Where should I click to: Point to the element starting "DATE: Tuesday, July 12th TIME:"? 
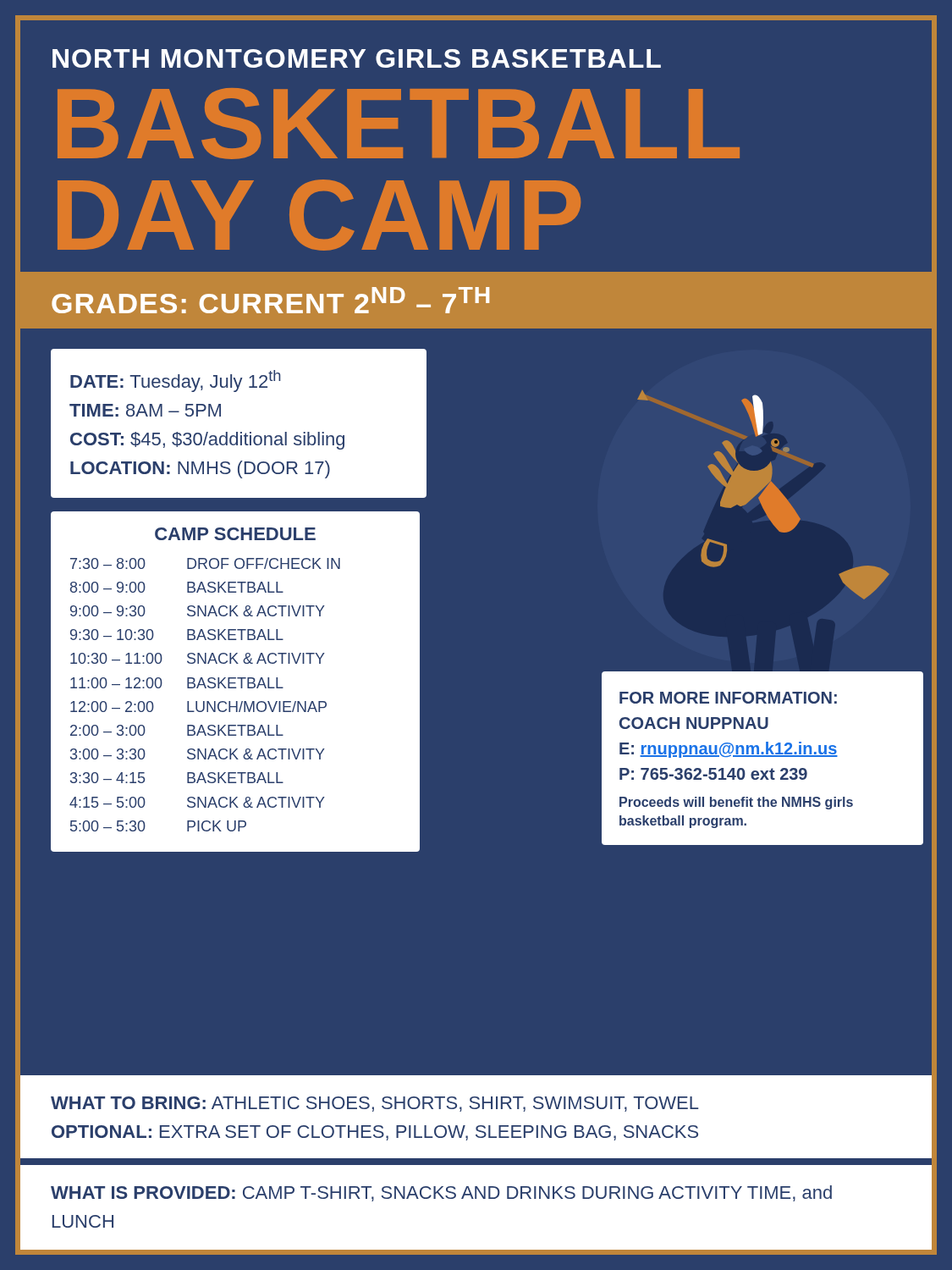click(x=239, y=423)
